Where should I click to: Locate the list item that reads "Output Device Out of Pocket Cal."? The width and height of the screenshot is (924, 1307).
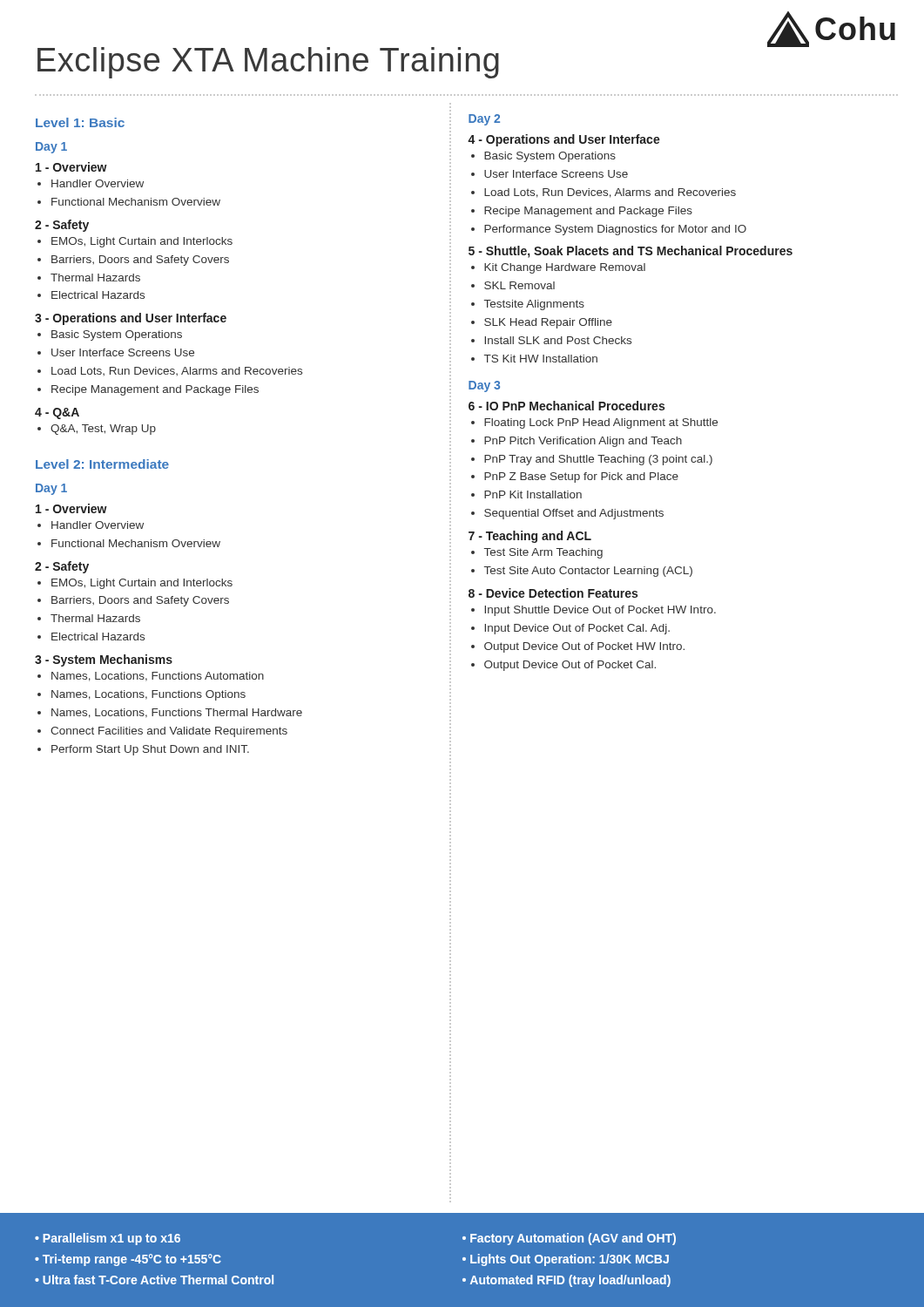(570, 664)
